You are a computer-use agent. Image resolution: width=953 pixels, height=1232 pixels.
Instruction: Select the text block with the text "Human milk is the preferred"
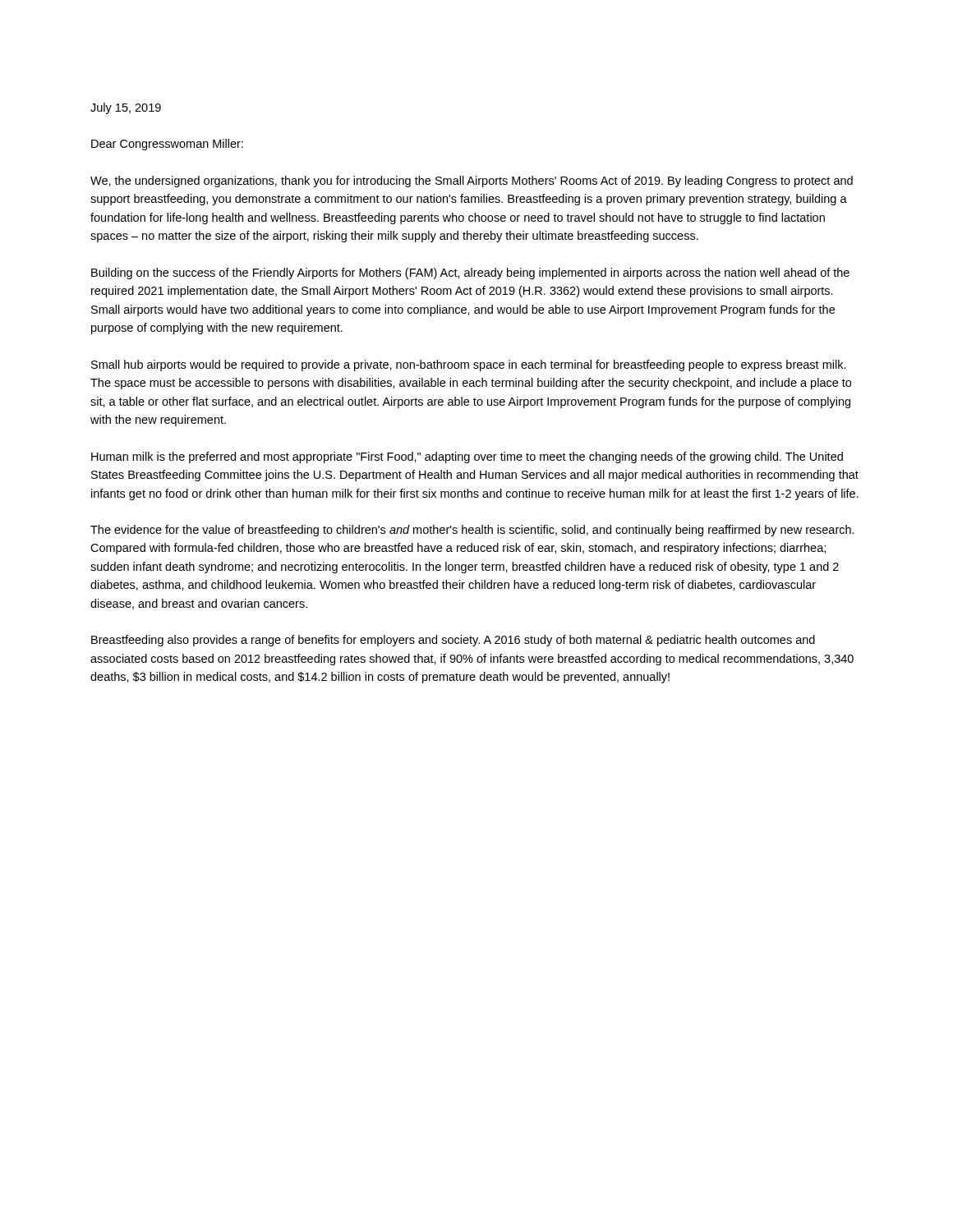pos(475,475)
